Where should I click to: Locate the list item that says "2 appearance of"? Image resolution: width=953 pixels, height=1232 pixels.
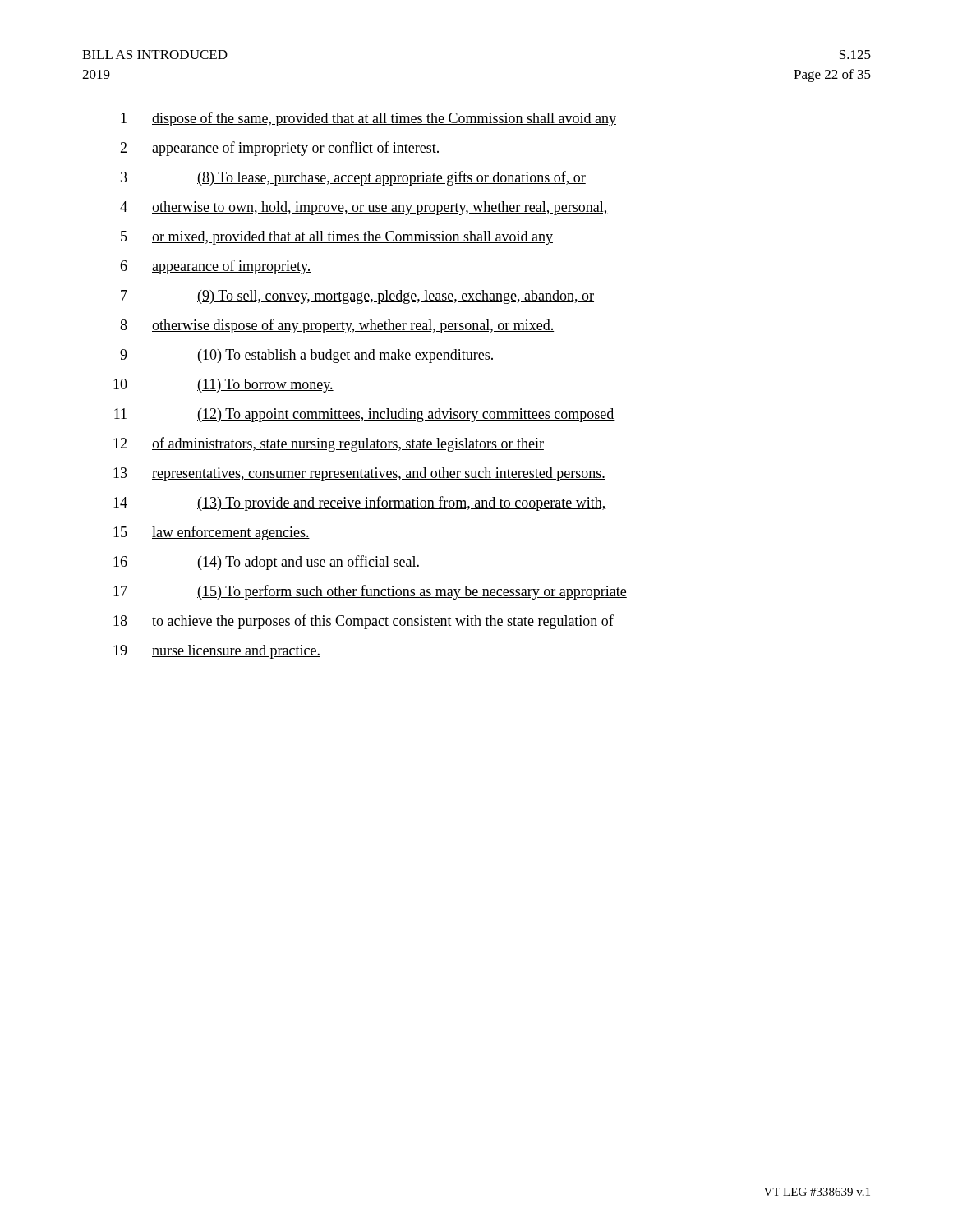pyautogui.click(x=280, y=149)
